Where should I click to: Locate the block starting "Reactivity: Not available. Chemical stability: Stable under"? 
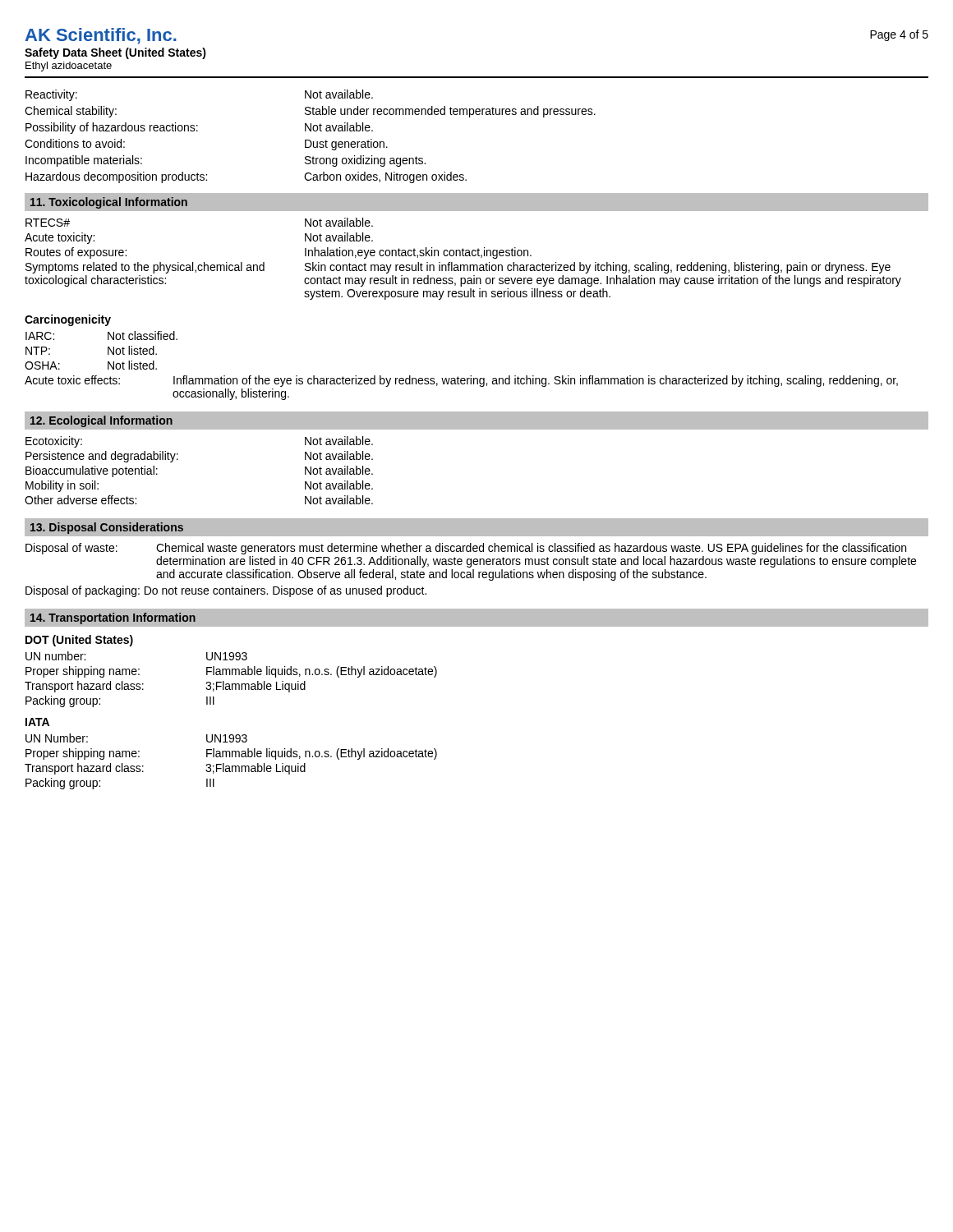pos(310,136)
